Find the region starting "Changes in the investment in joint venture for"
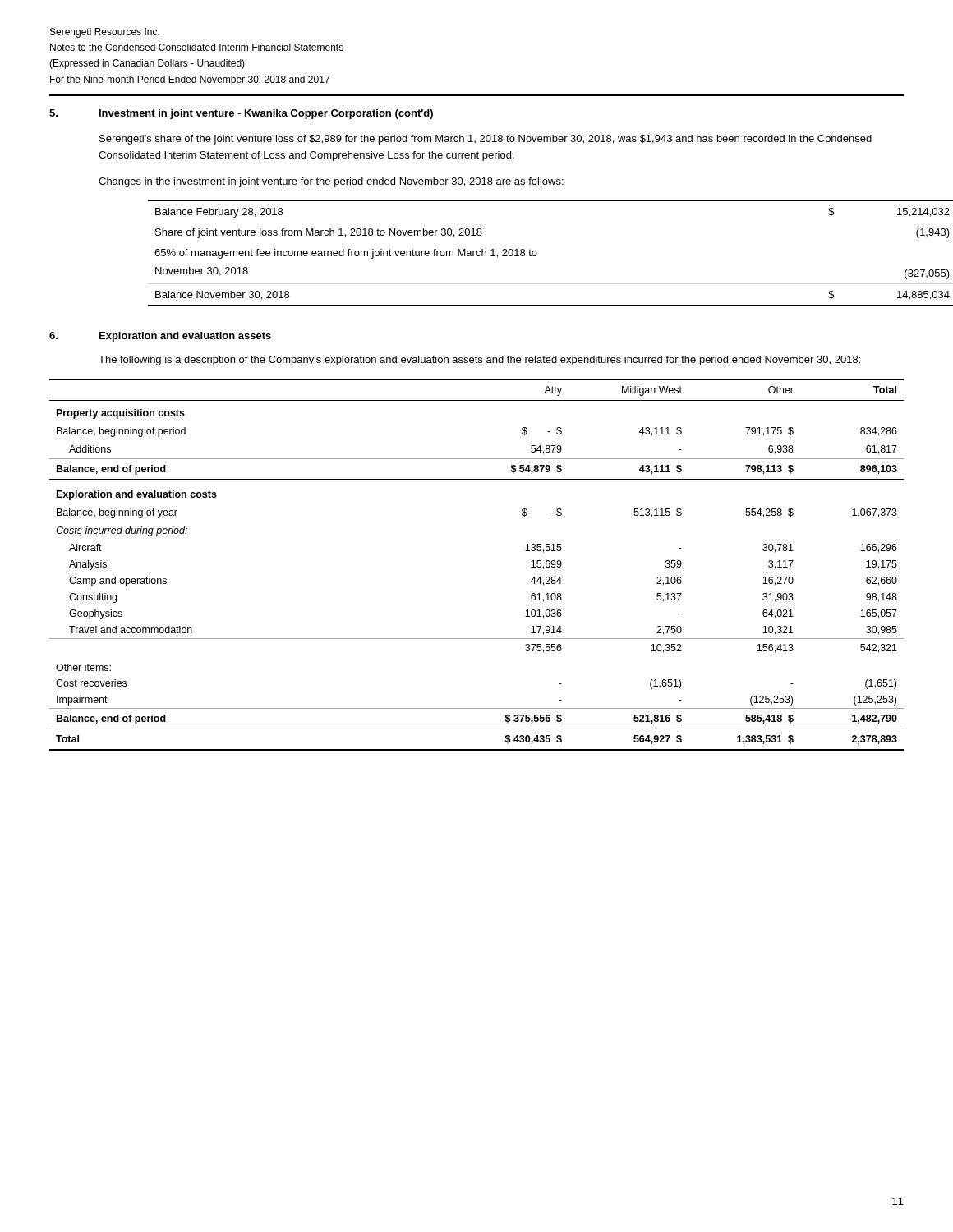The width and height of the screenshot is (953, 1232). pos(331,181)
